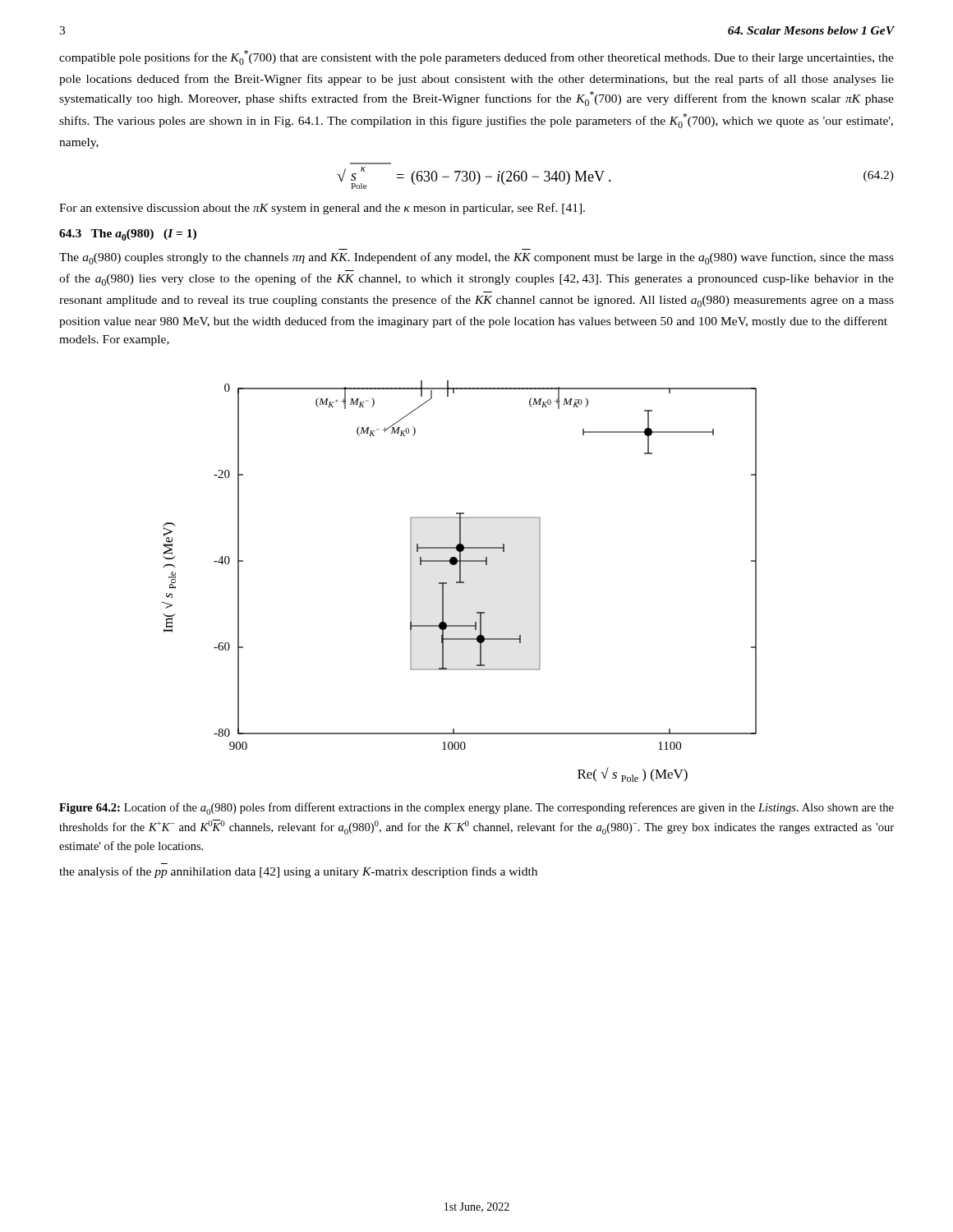Point to the block beginning "The a0(980) couples strongly to the"
The height and width of the screenshot is (1232, 953).
coord(476,298)
